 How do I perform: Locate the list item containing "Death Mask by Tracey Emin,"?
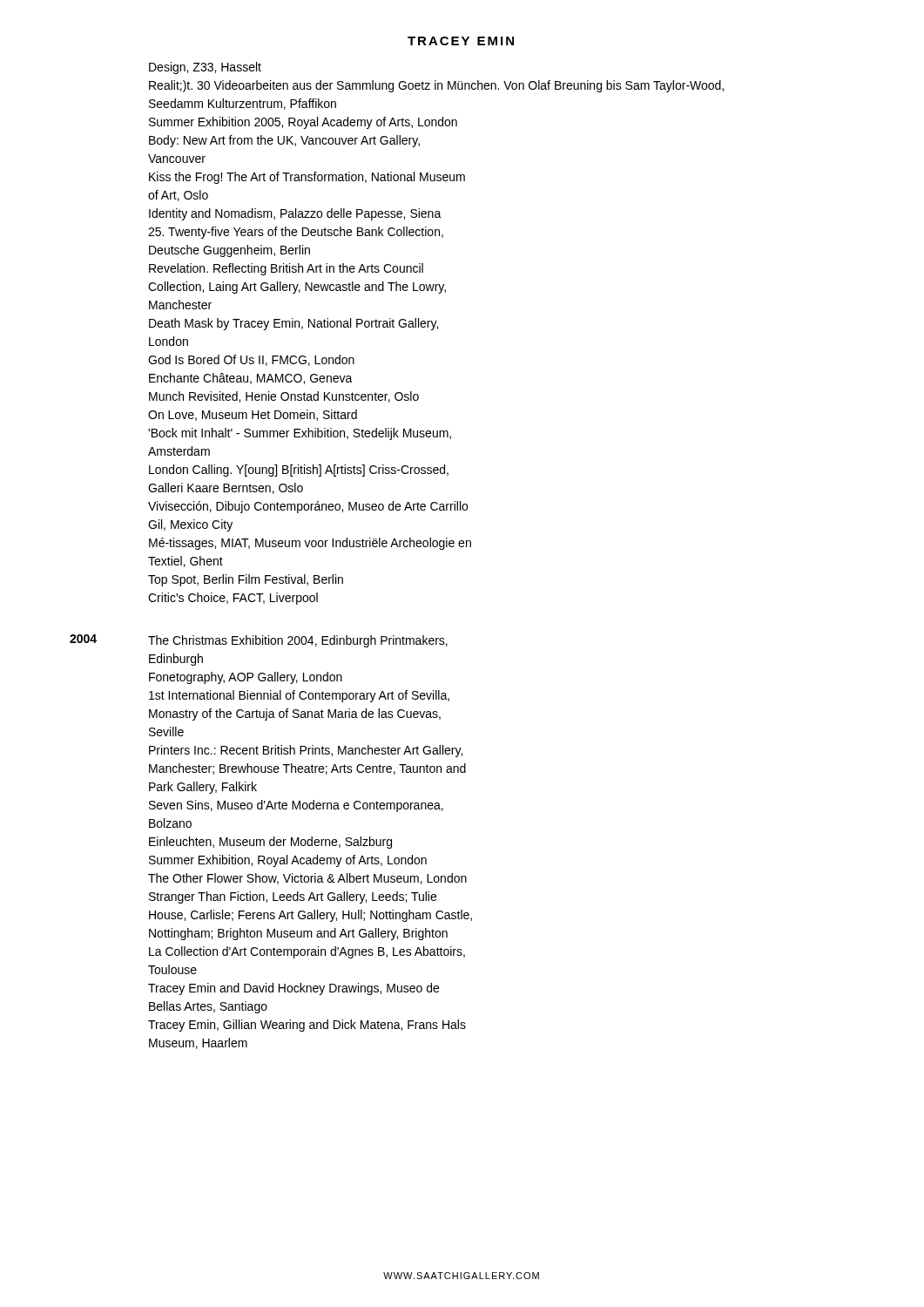(x=294, y=332)
